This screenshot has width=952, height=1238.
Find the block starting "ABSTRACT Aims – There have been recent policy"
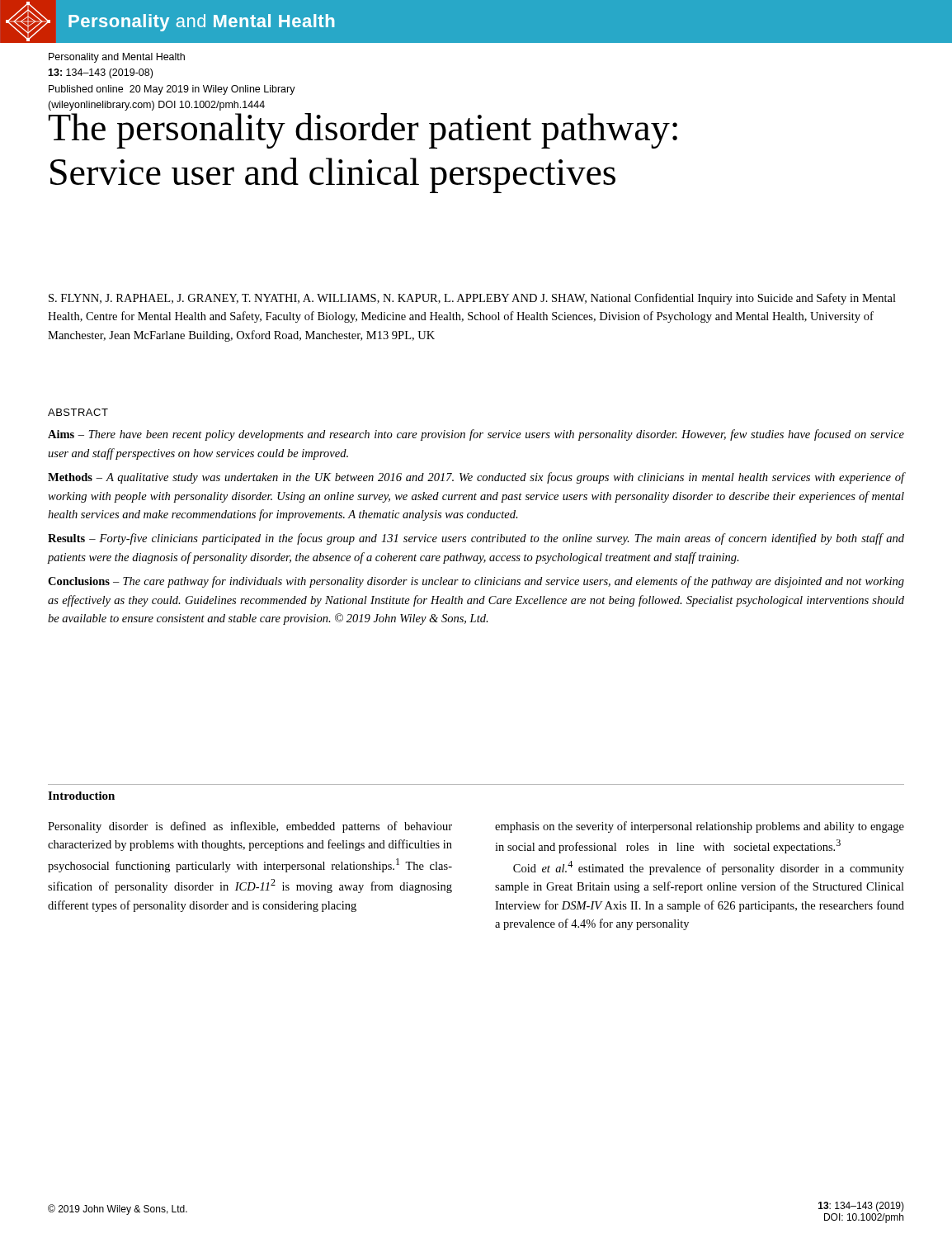tap(476, 516)
